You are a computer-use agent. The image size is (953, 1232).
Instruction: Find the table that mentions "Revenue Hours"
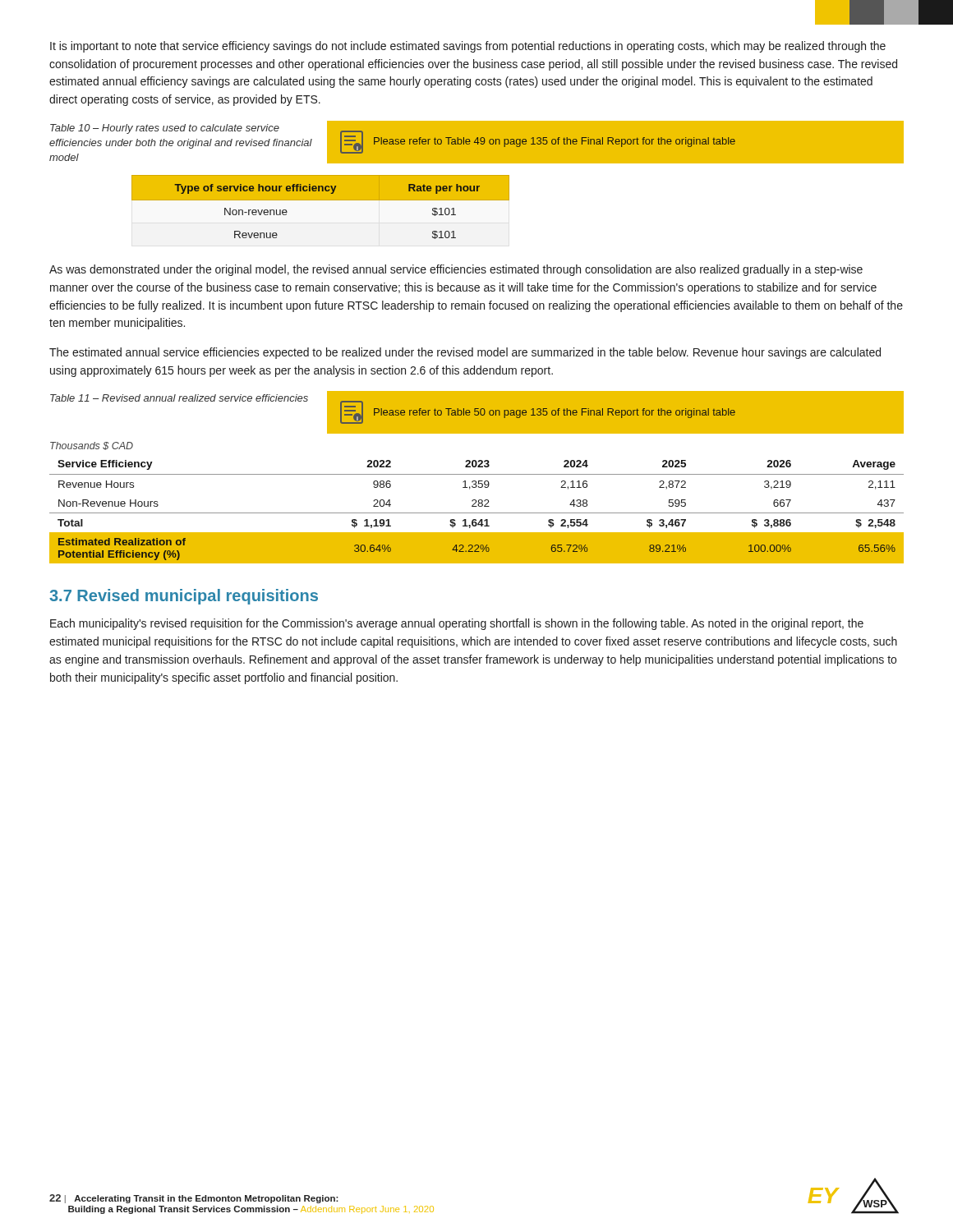[x=476, y=502]
